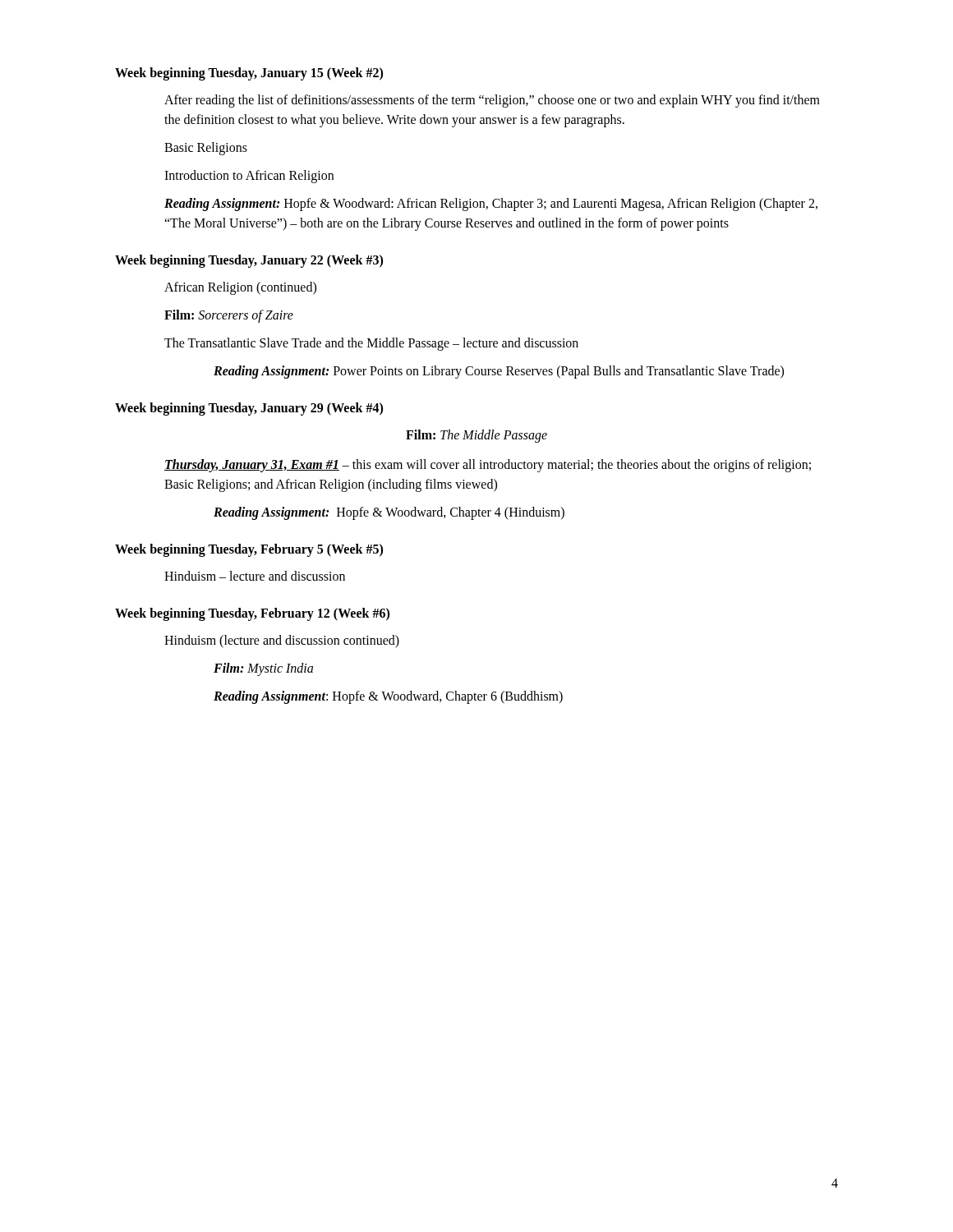Point to "Reading Assignment: Hopfe & Woodward, Chapter 6 (Buddhism)"
953x1232 pixels.
[388, 696]
